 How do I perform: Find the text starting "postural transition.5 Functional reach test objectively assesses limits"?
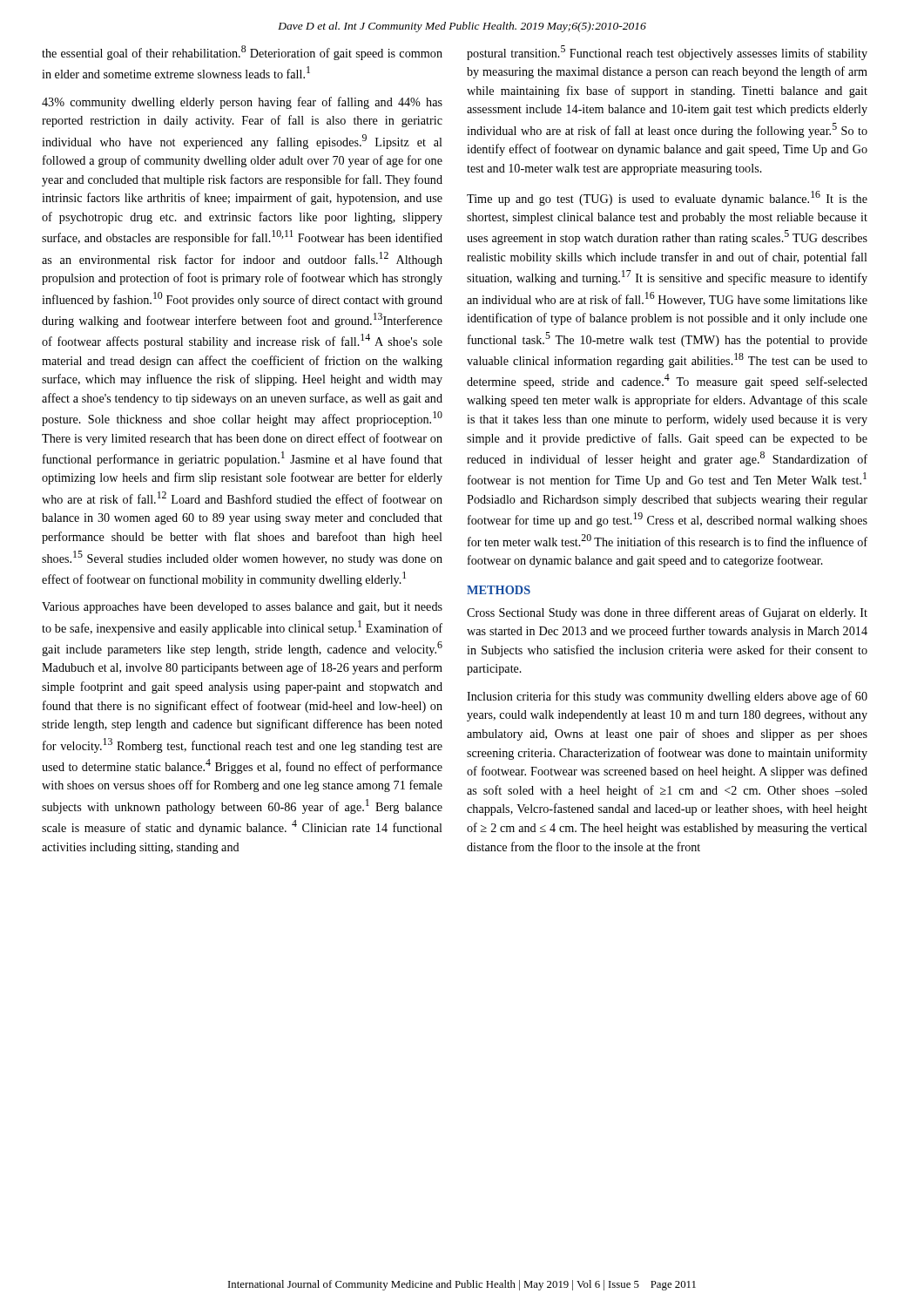point(667,110)
